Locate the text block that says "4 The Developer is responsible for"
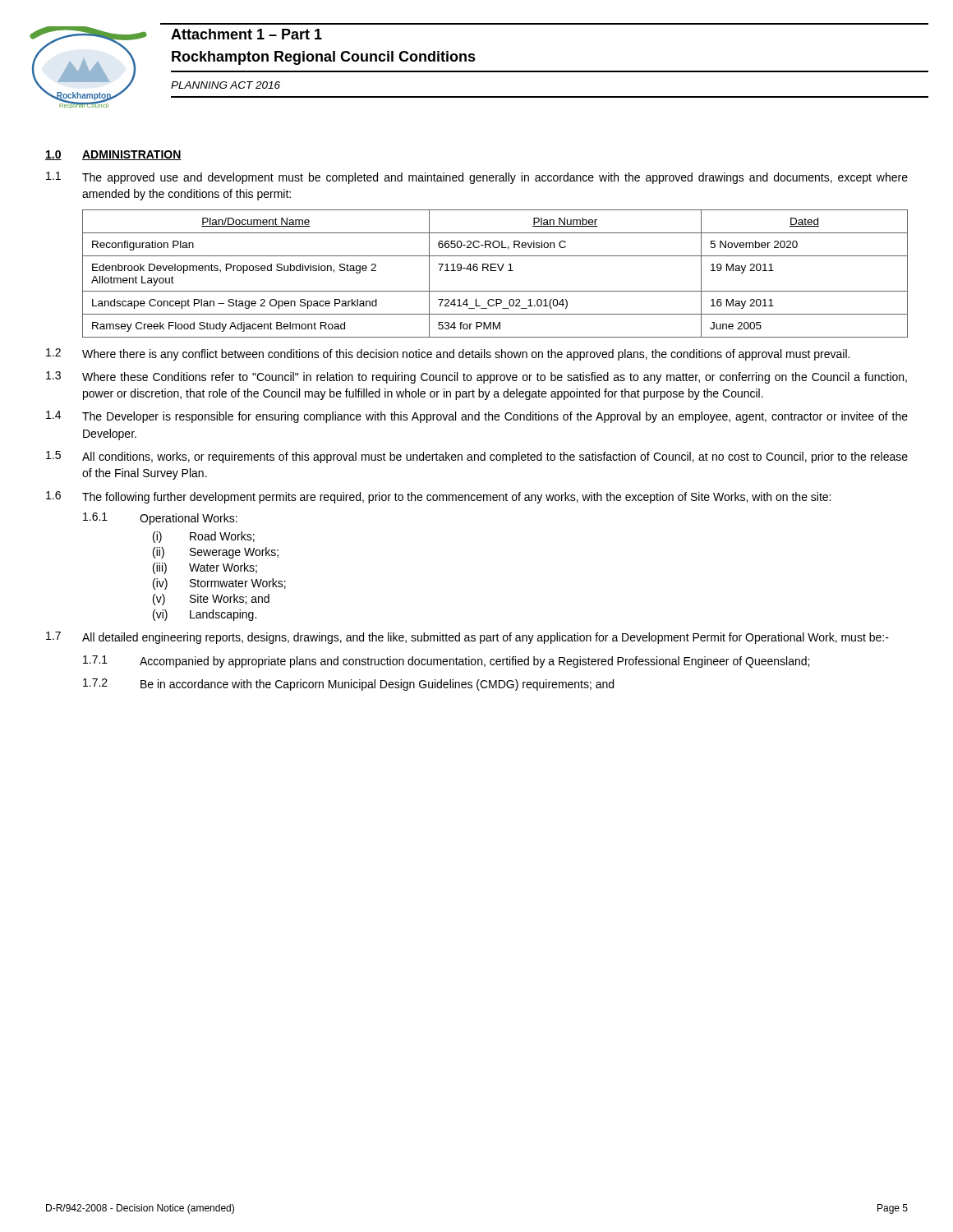The image size is (953, 1232). coord(476,425)
